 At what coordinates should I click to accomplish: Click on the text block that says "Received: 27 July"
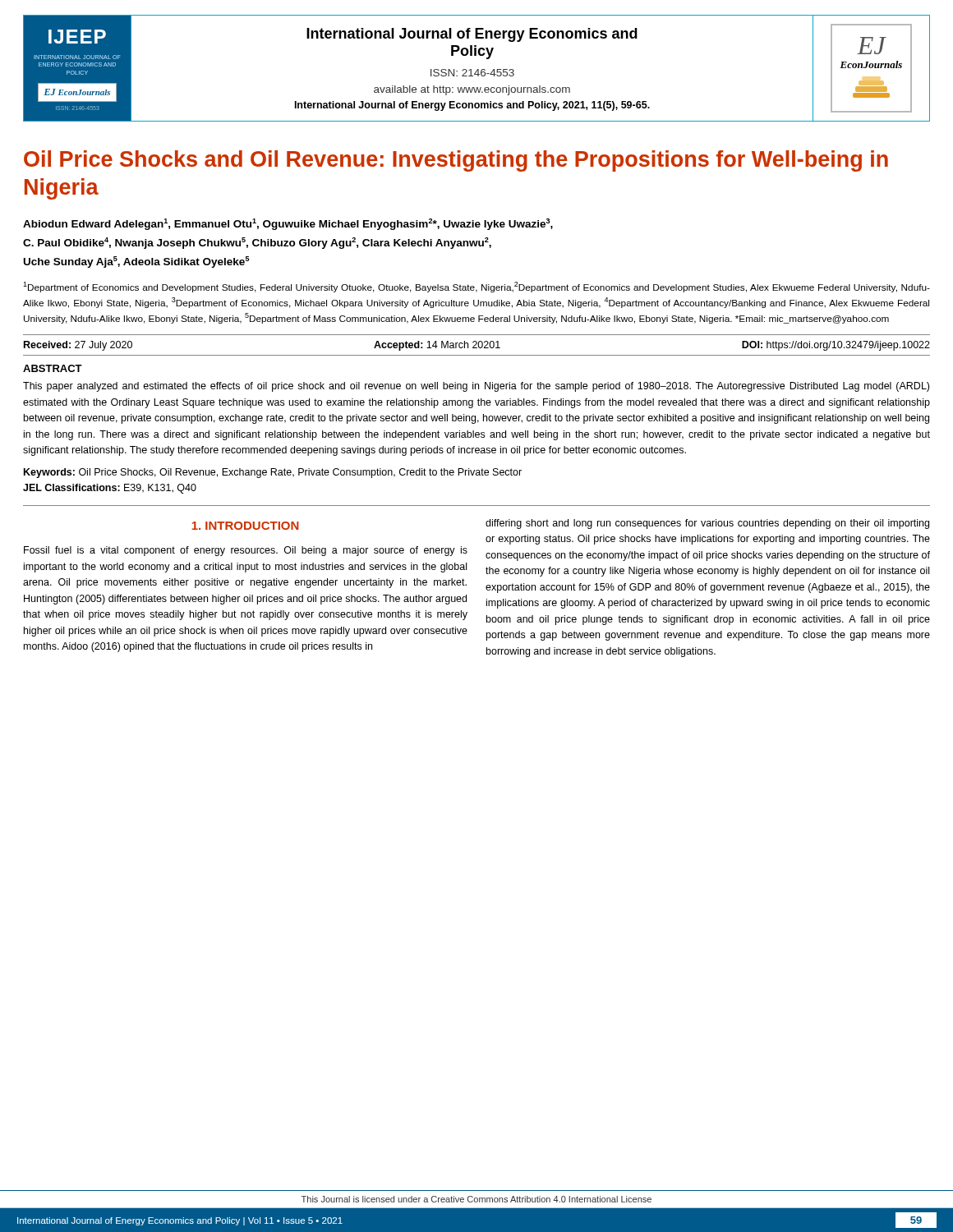476,345
